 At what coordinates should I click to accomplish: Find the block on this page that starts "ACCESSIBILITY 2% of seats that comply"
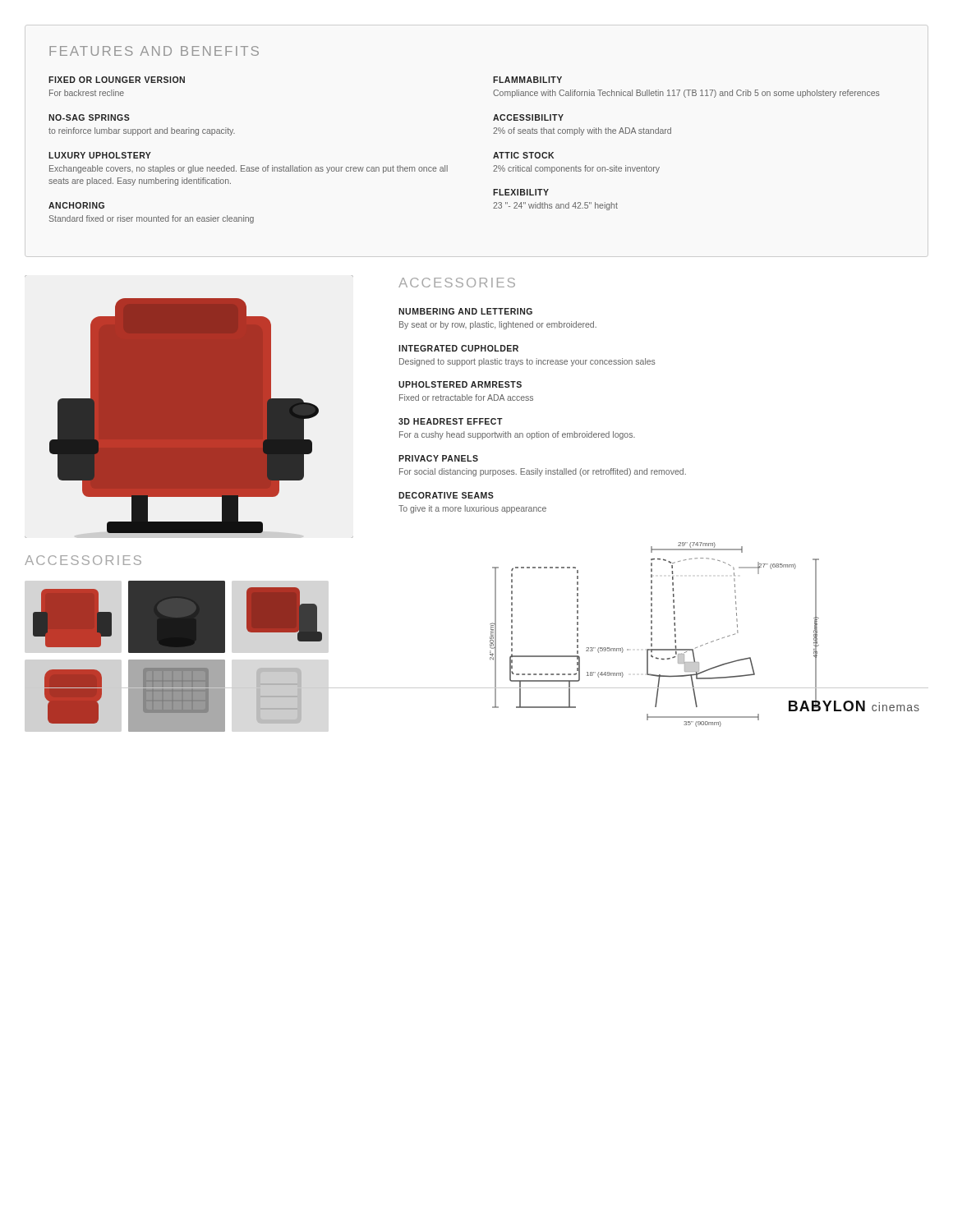(x=528, y=117)
